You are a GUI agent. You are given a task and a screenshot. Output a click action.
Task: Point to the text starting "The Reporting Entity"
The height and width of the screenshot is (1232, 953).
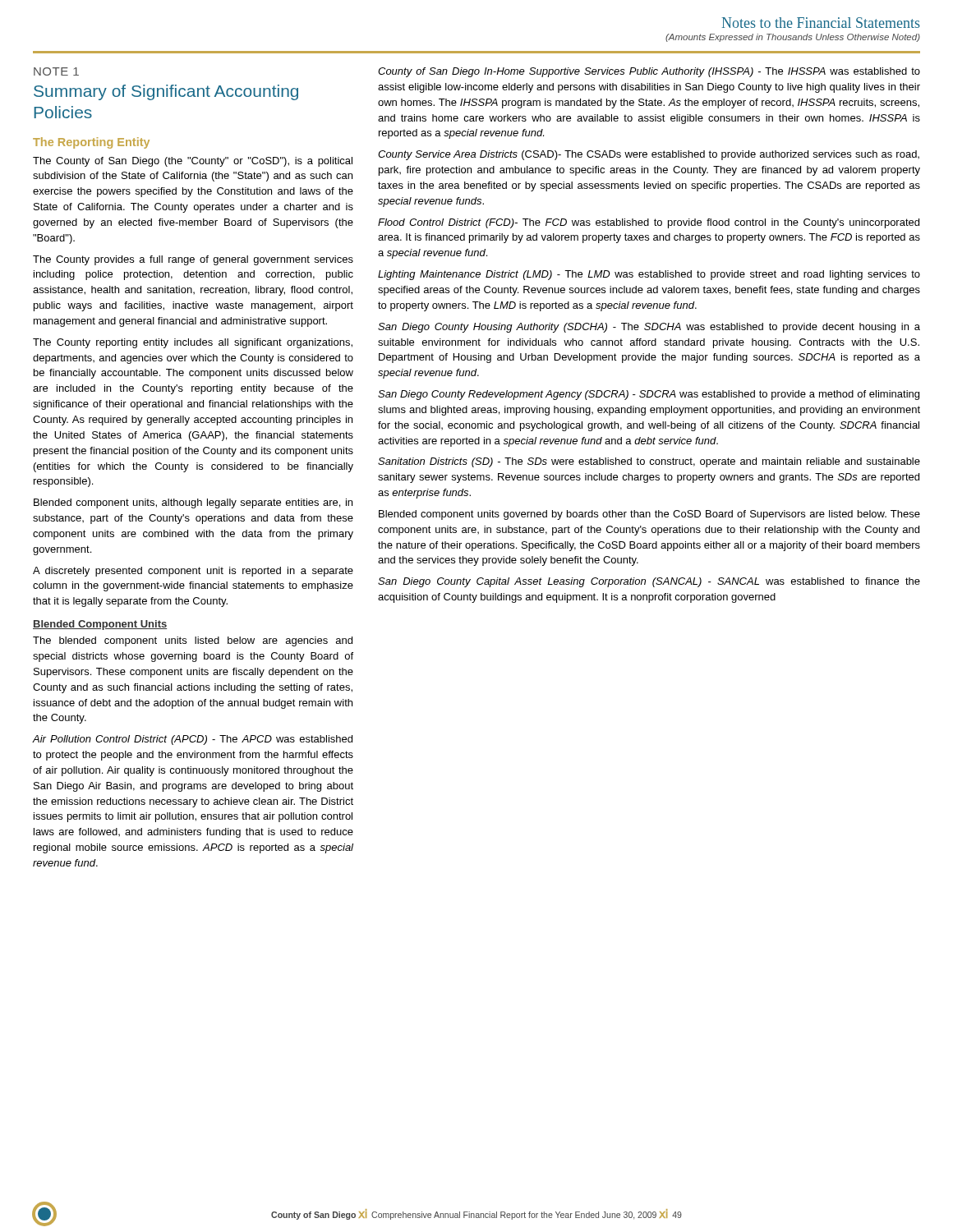click(x=91, y=142)
